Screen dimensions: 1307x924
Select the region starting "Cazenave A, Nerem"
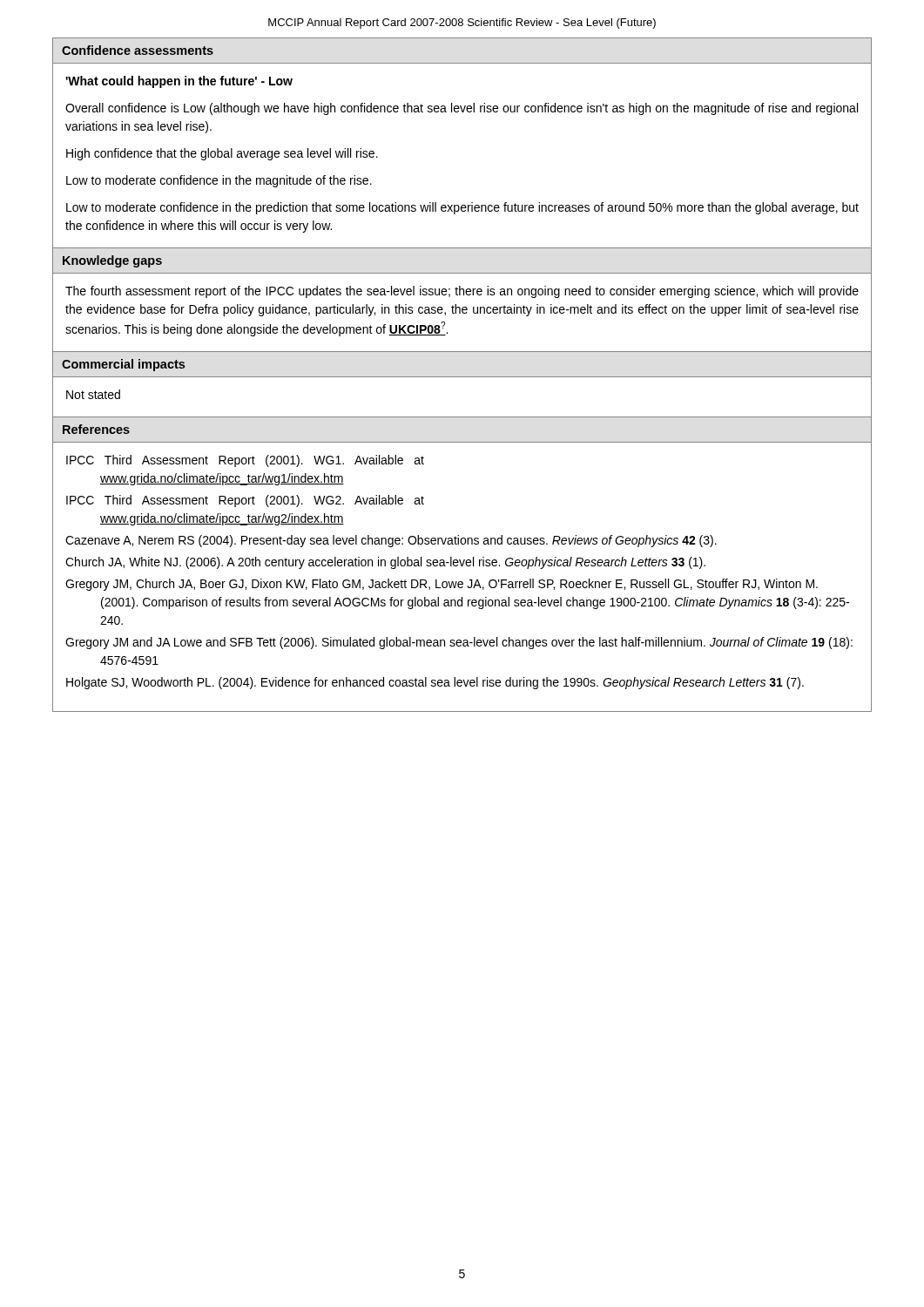tap(391, 540)
